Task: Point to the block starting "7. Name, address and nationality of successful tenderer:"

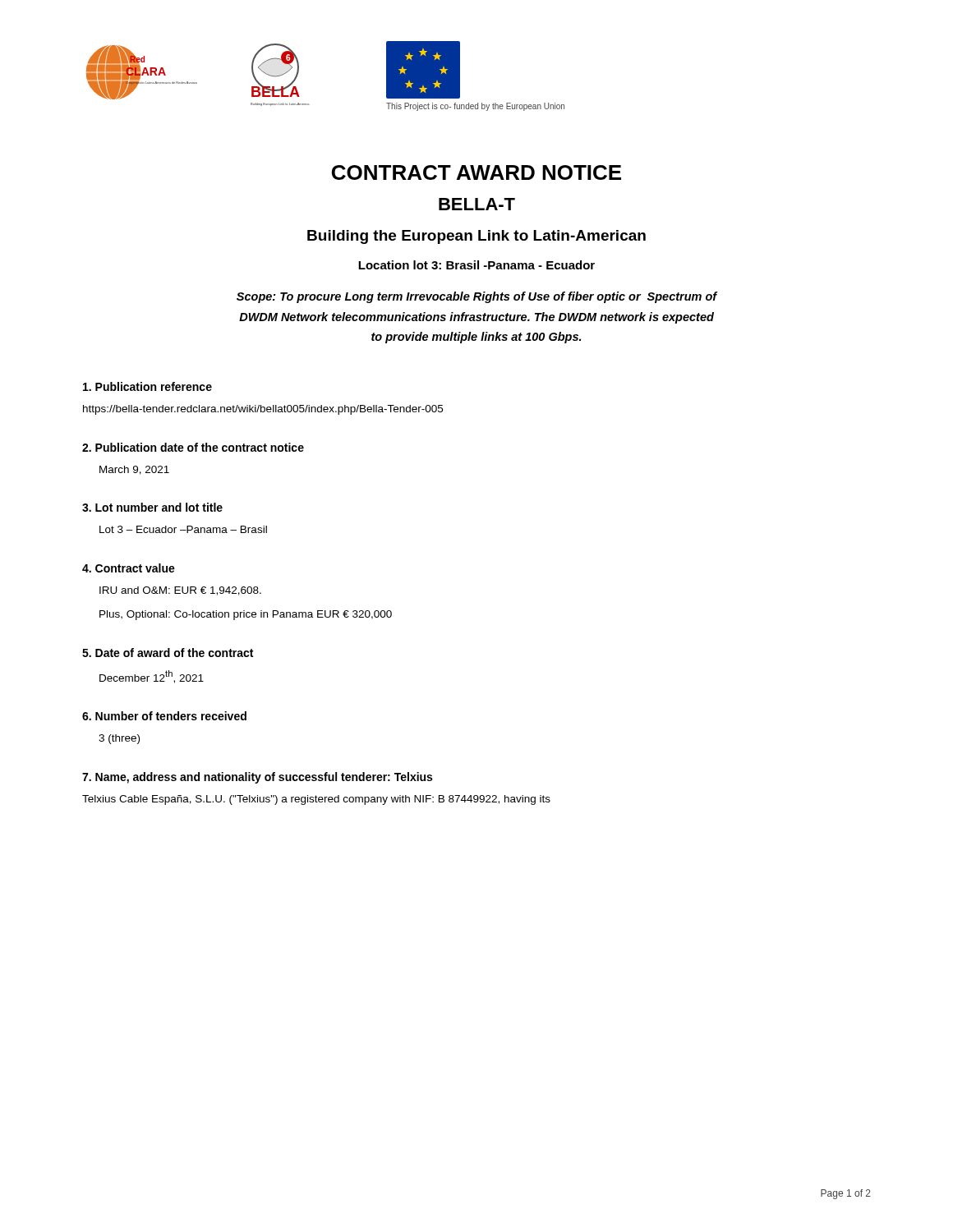Action: 258,777
